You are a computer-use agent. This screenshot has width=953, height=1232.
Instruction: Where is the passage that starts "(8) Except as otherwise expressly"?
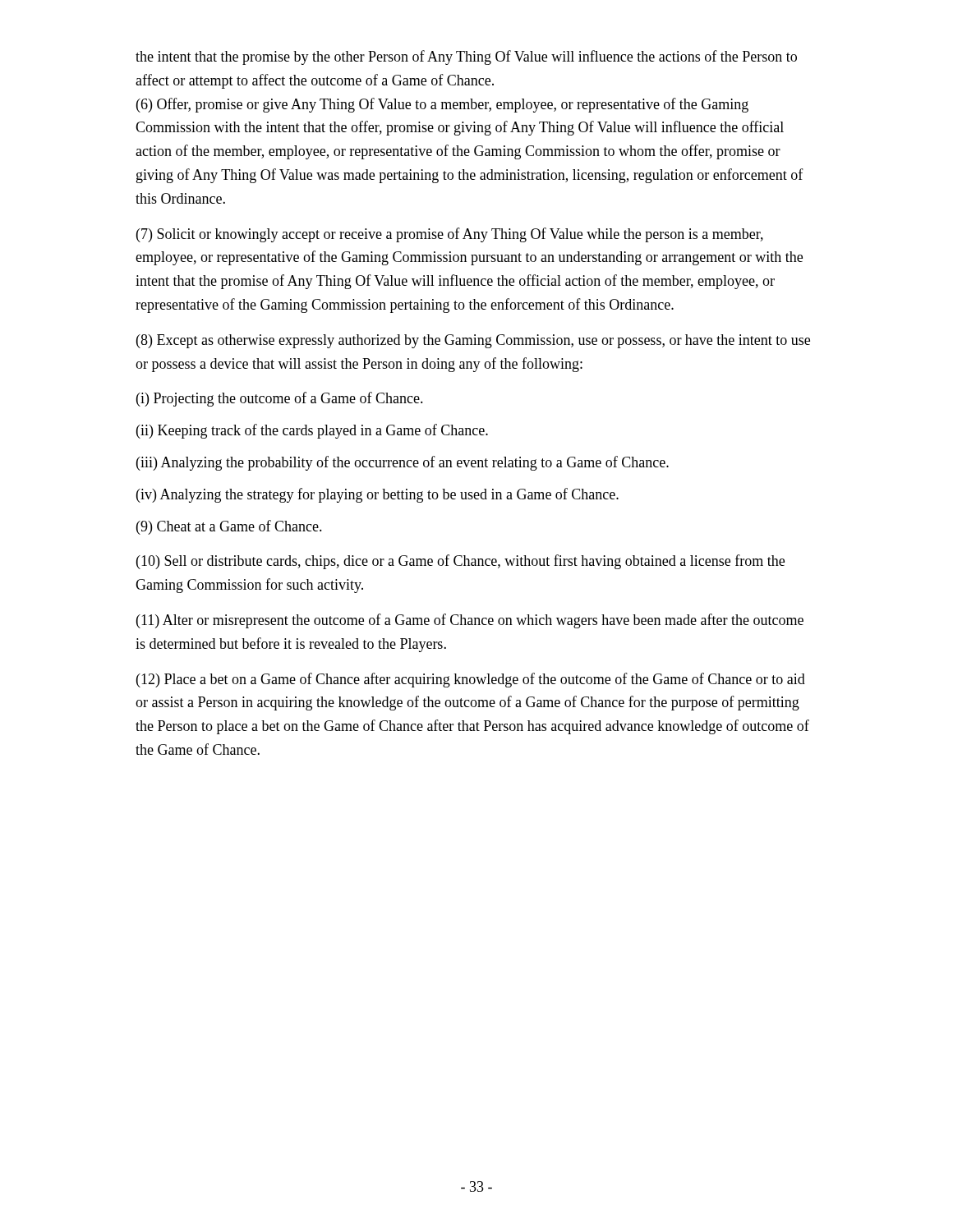click(x=473, y=352)
